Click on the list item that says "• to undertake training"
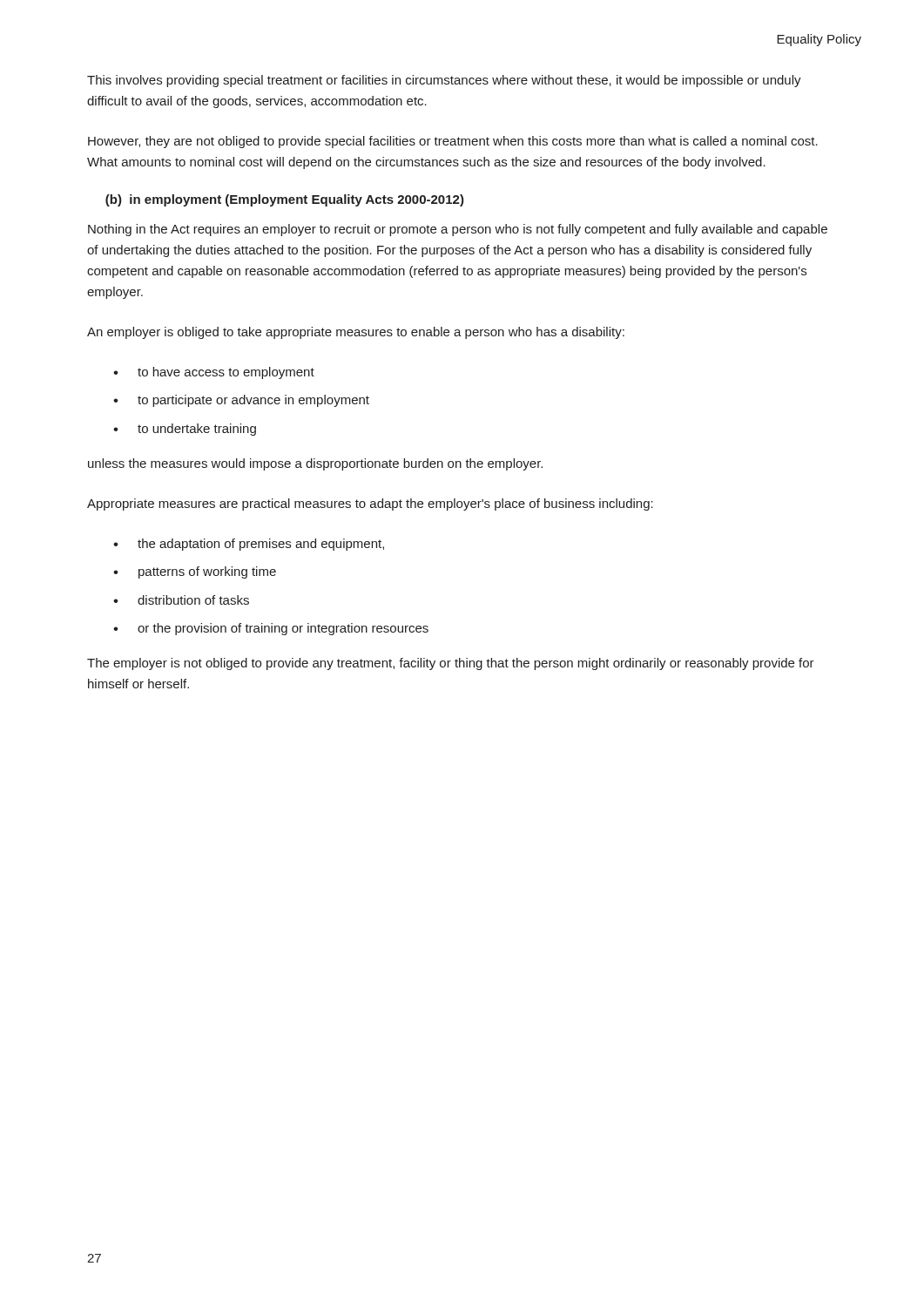The width and height of the screenshot is (924, 1307). (185, 430)
